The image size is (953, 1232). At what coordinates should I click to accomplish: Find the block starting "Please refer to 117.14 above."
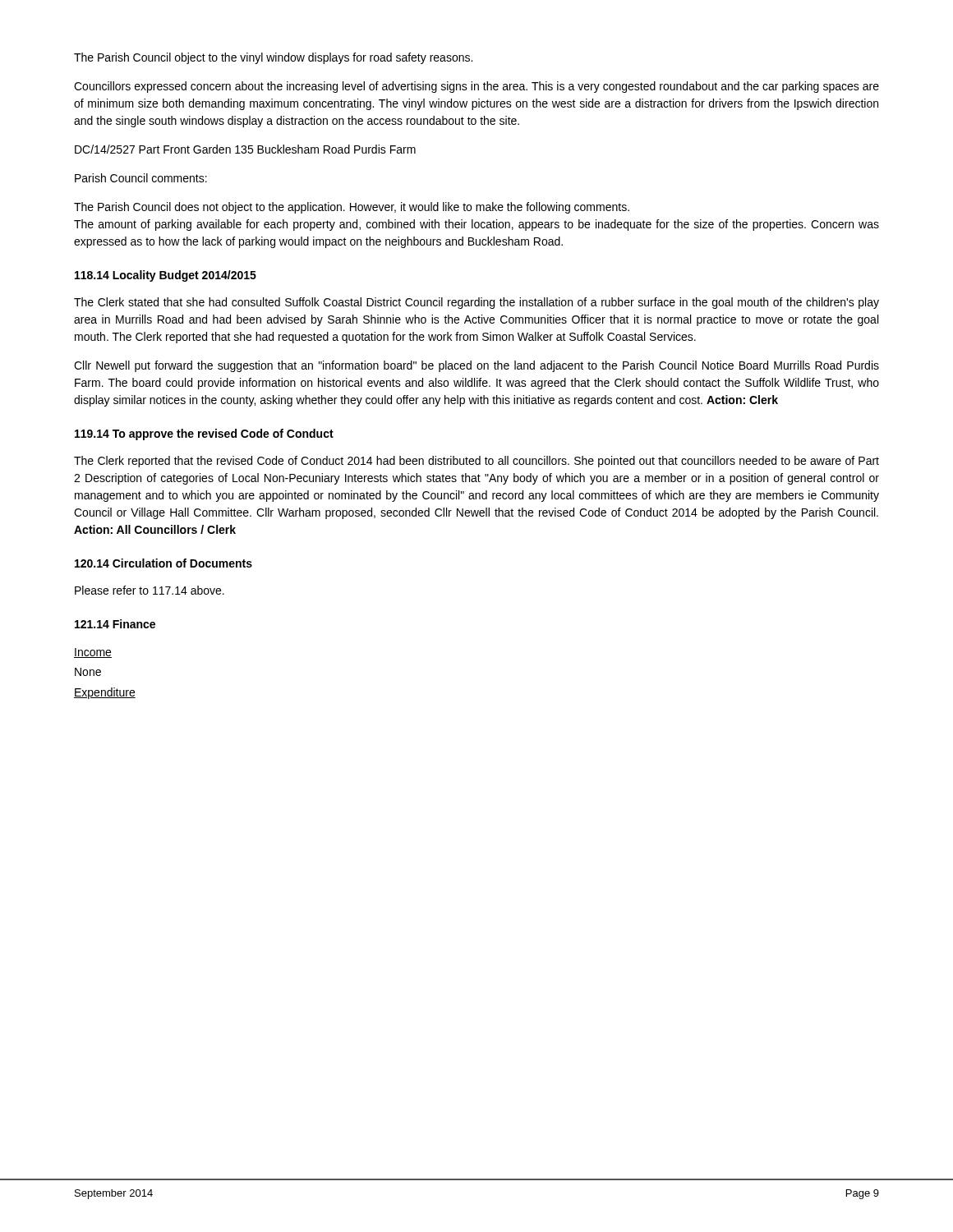point(149,591)
